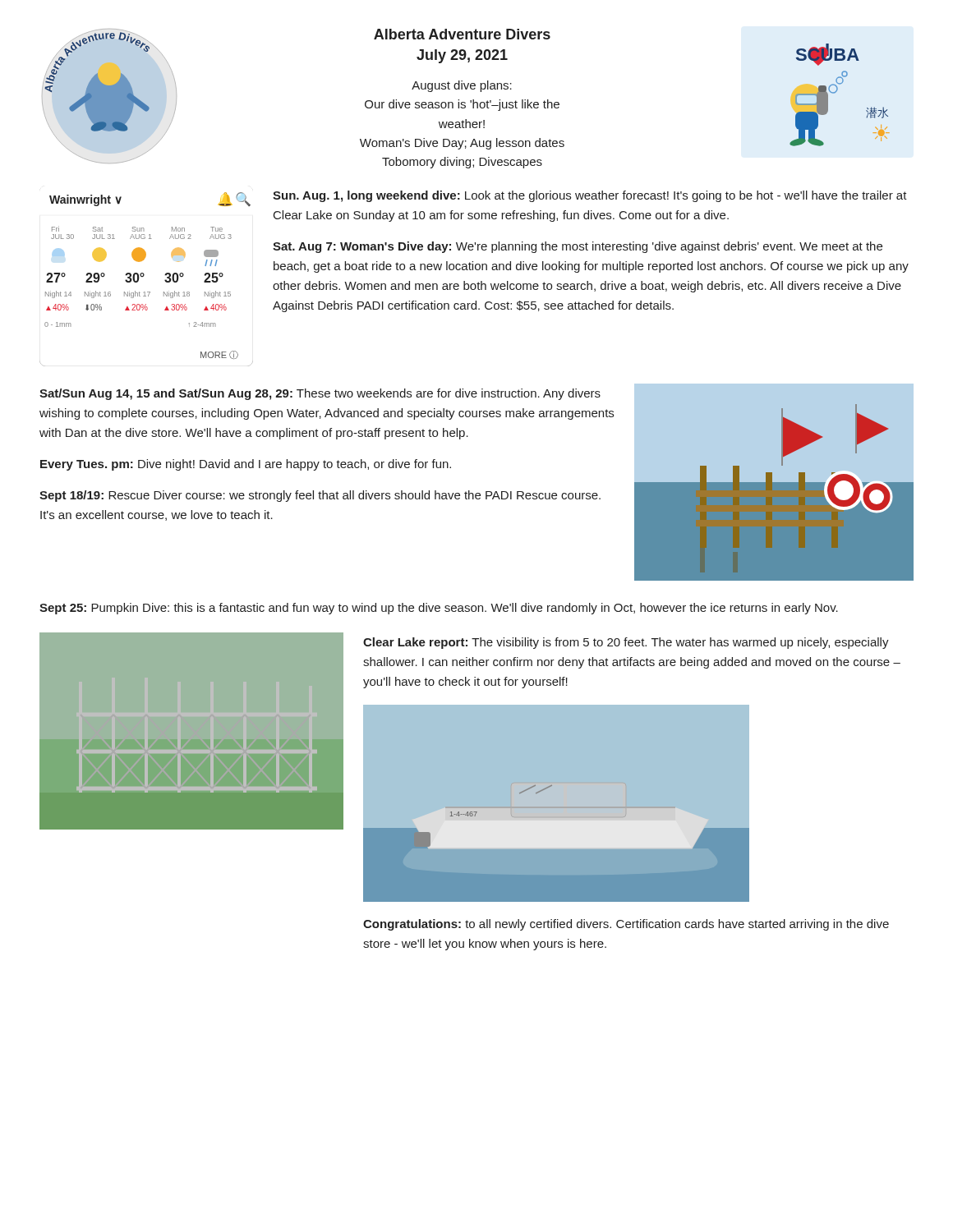Point to the block beginning "Clear Lake report: The visibility"
Viewport: 953px width, 1232px height.
tap(632, 662)
